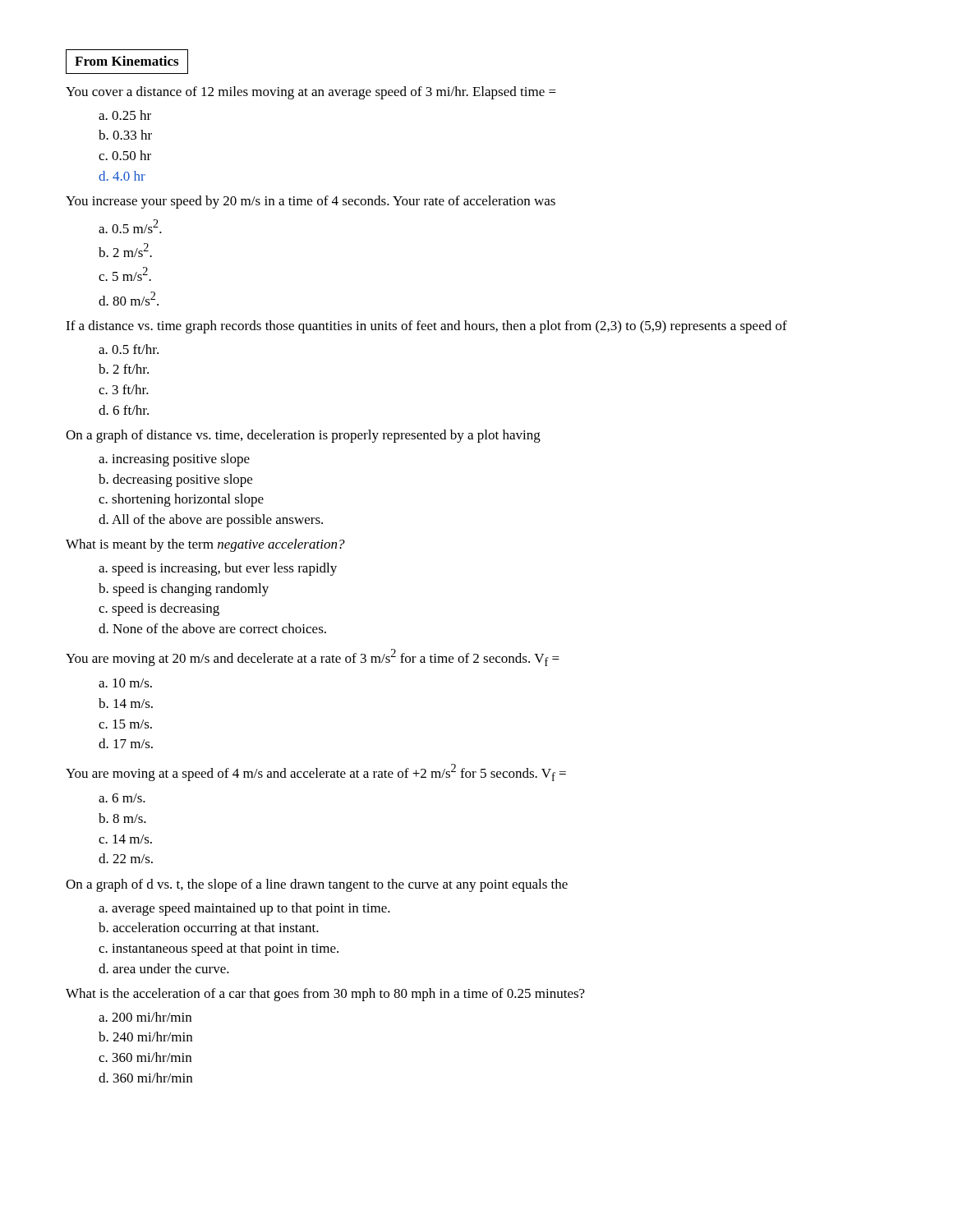Point to "a. 6 m/s."

pos(122,798)
